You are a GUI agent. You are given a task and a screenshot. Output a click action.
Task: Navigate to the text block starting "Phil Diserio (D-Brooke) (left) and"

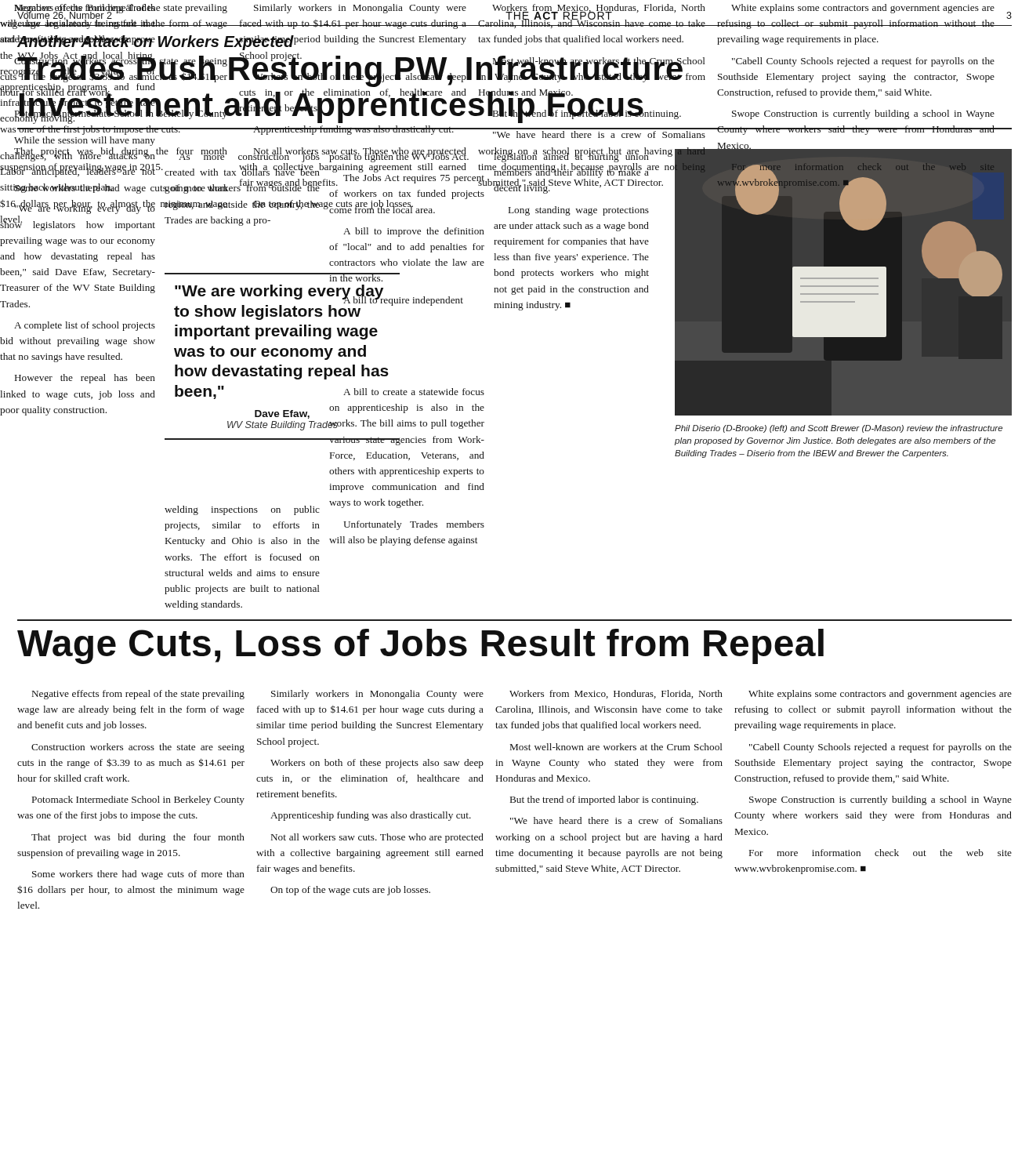[839, 441]
